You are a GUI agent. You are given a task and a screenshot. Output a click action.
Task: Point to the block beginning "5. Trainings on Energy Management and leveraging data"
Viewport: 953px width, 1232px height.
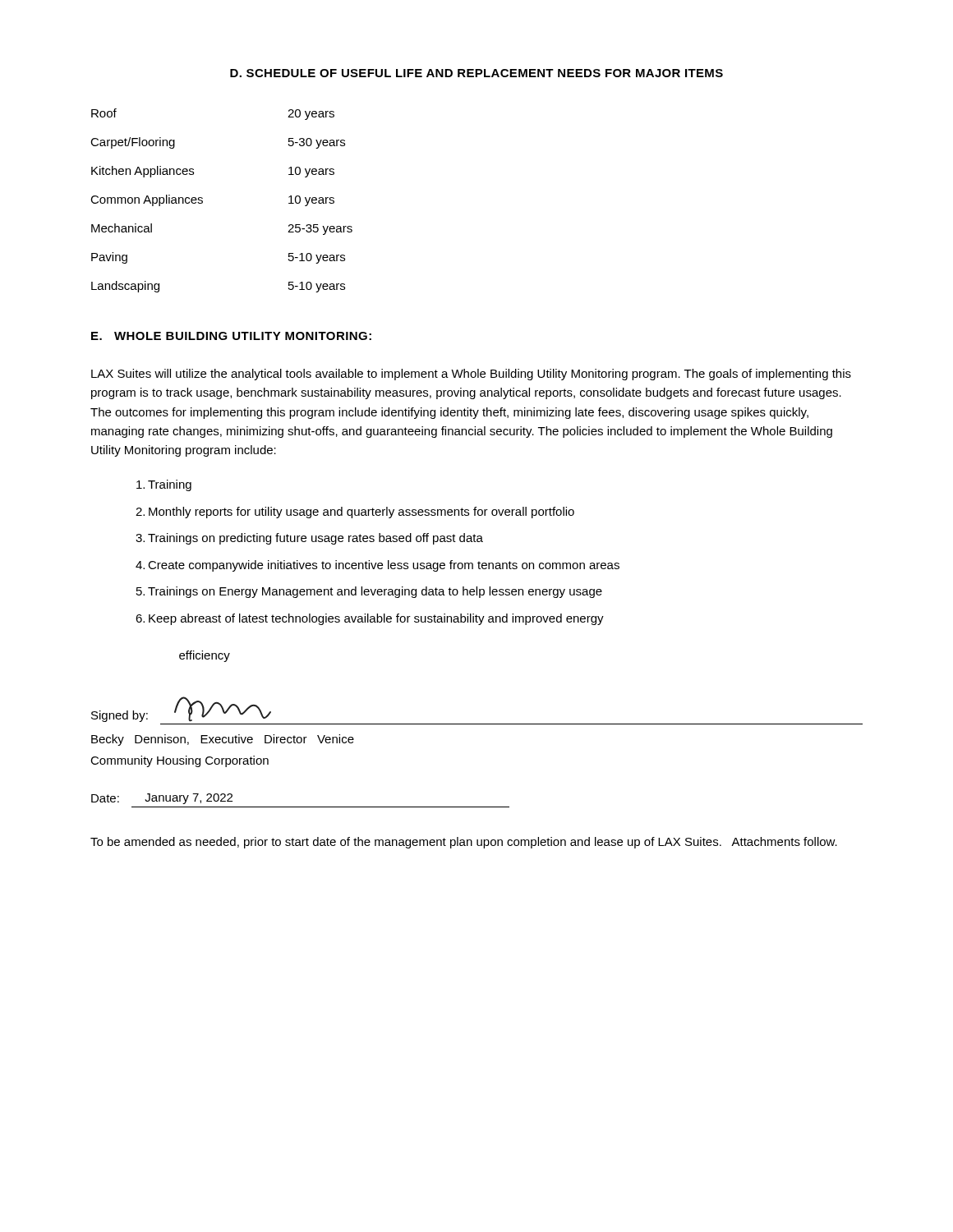476,592
